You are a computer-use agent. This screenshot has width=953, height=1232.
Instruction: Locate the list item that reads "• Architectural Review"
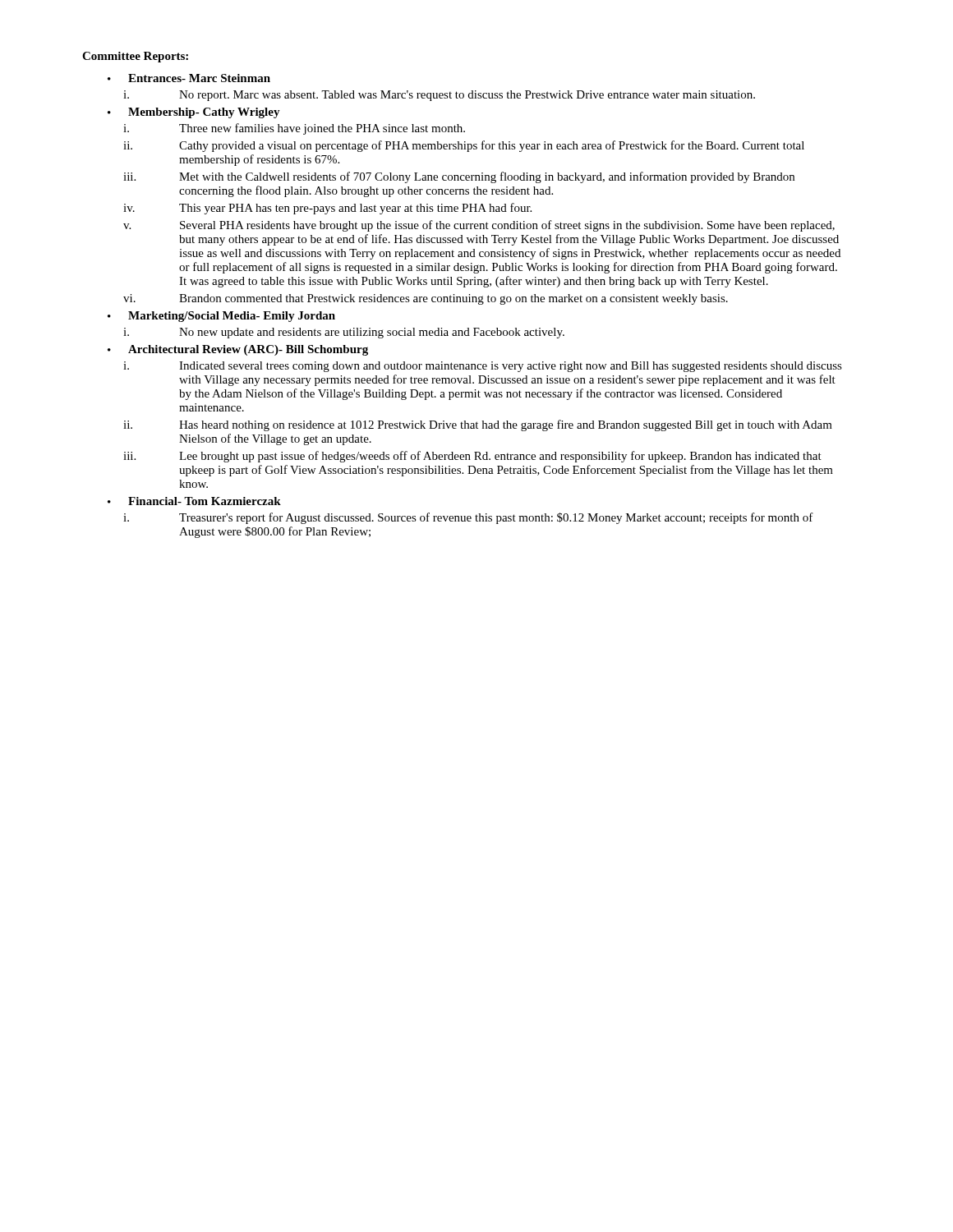click(238, 350)
